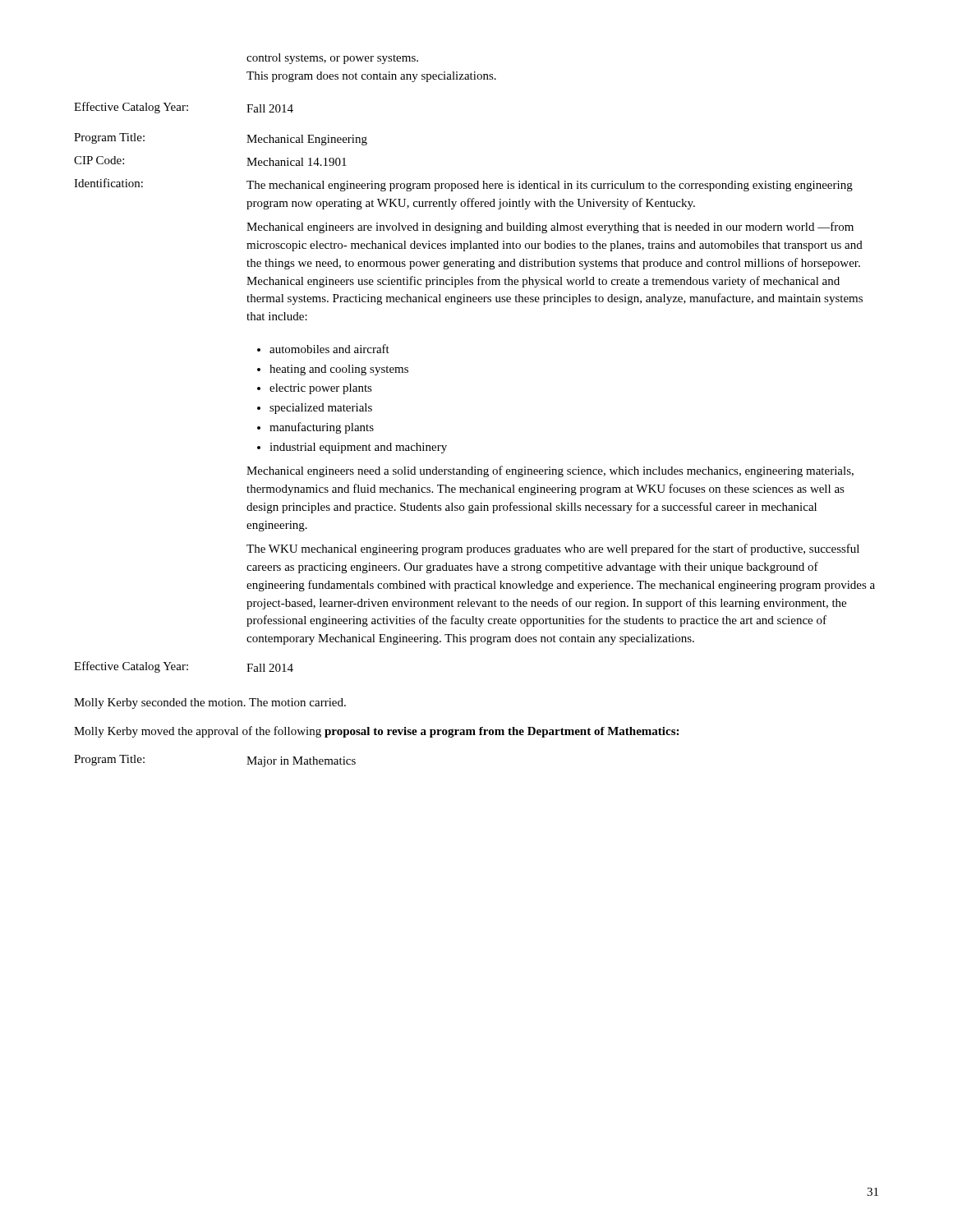Click on the list item that says "automobiles and aircraft"

(x=329, y=349)
